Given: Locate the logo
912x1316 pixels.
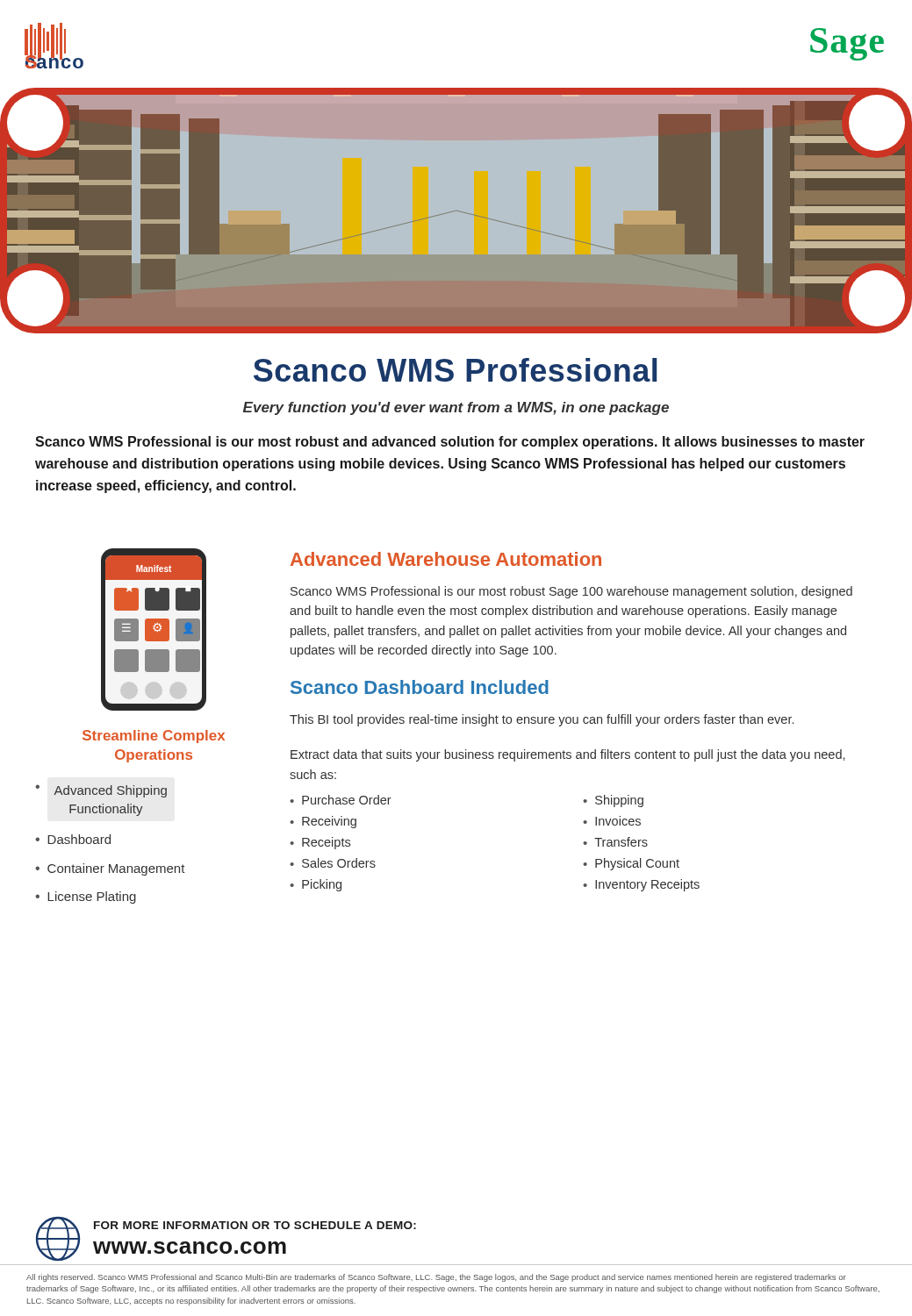Looking at the screenshot, I should [x=456, y=47].
